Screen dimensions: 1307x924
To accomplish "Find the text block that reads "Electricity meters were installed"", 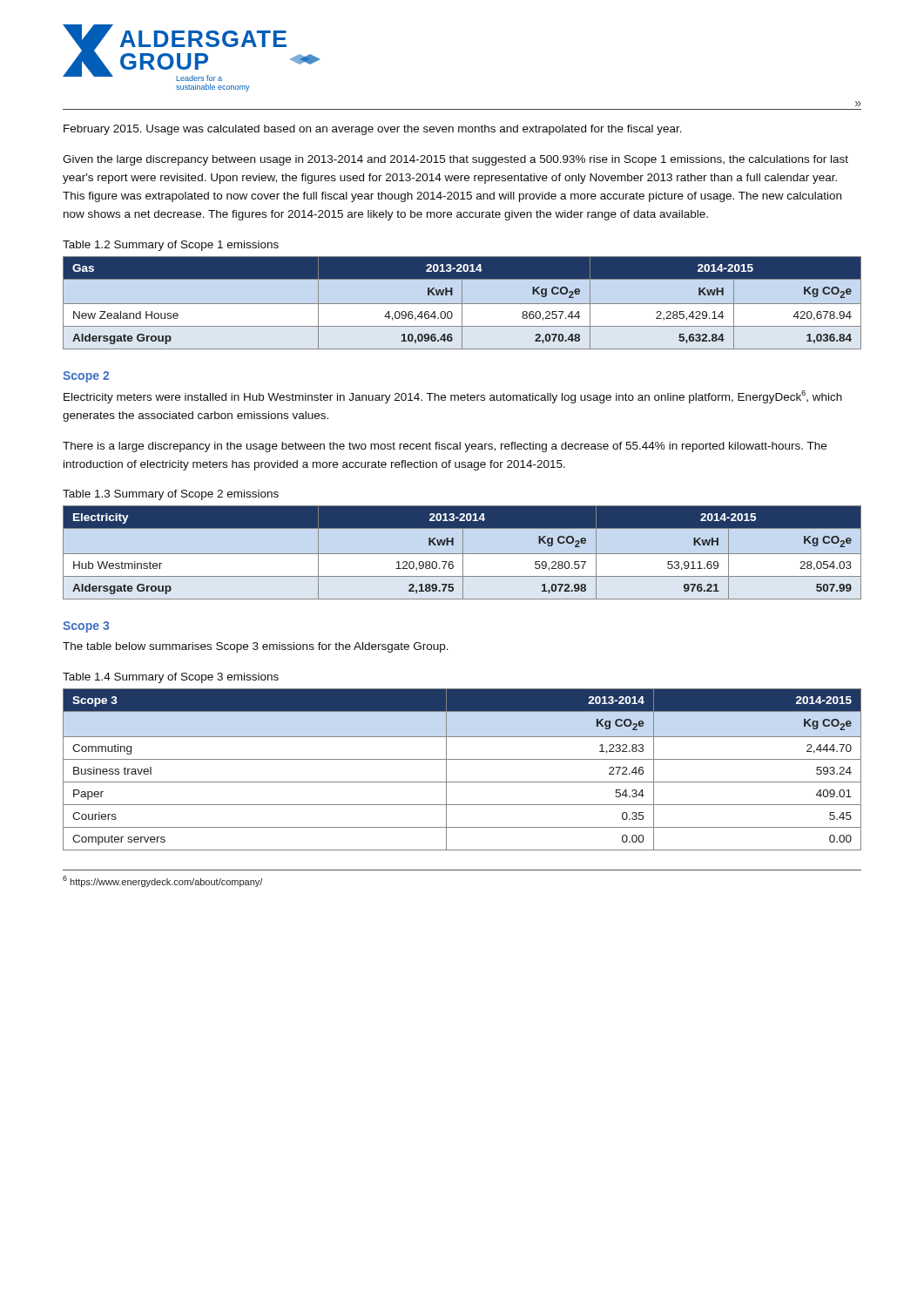I will (453, 405).
